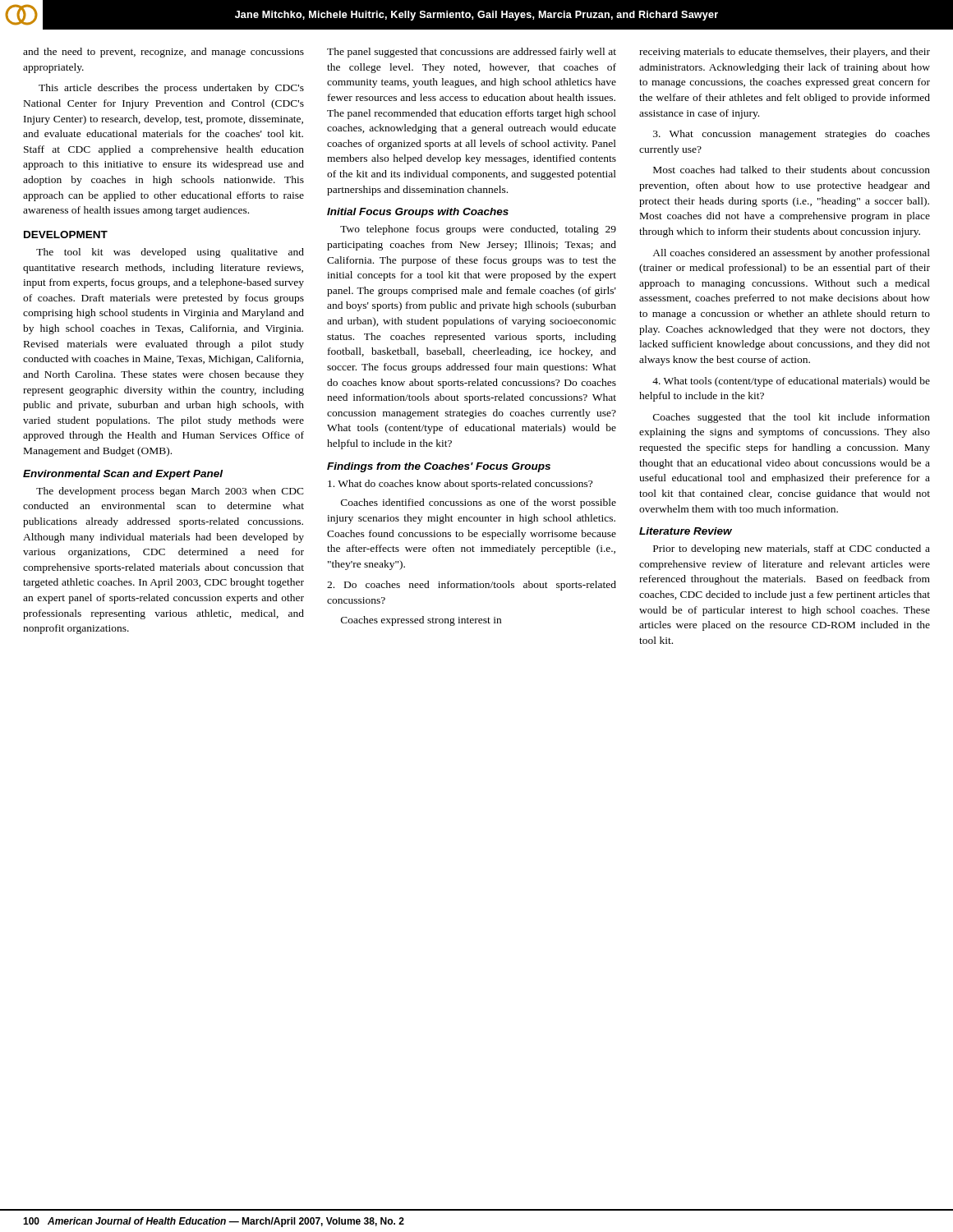Locate the block of text that opens with "and the need to"
953x1232 pixels.
[x=163, y=131]
